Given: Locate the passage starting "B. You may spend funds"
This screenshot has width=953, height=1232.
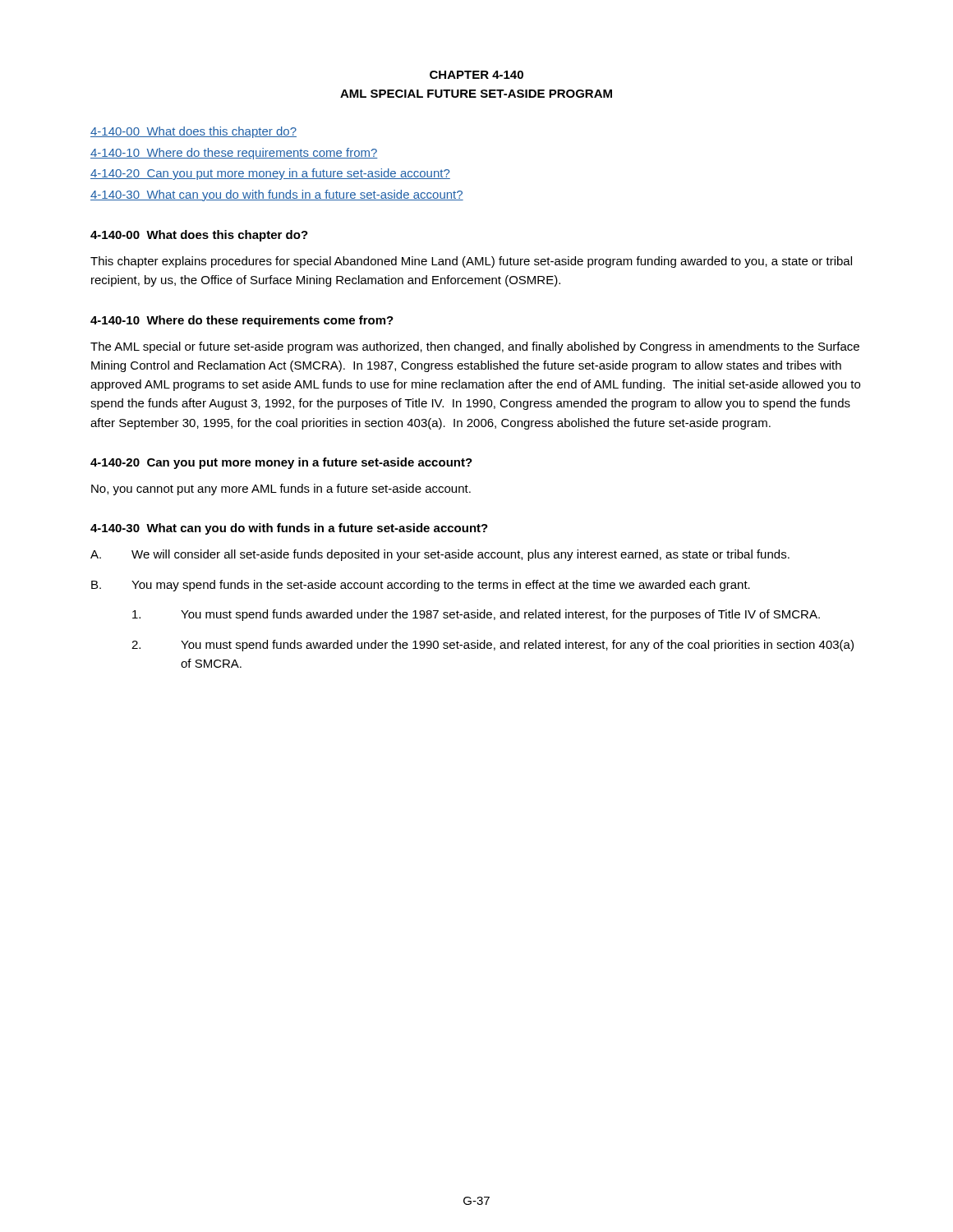Looking at the screenshot, I should [476, 630].
